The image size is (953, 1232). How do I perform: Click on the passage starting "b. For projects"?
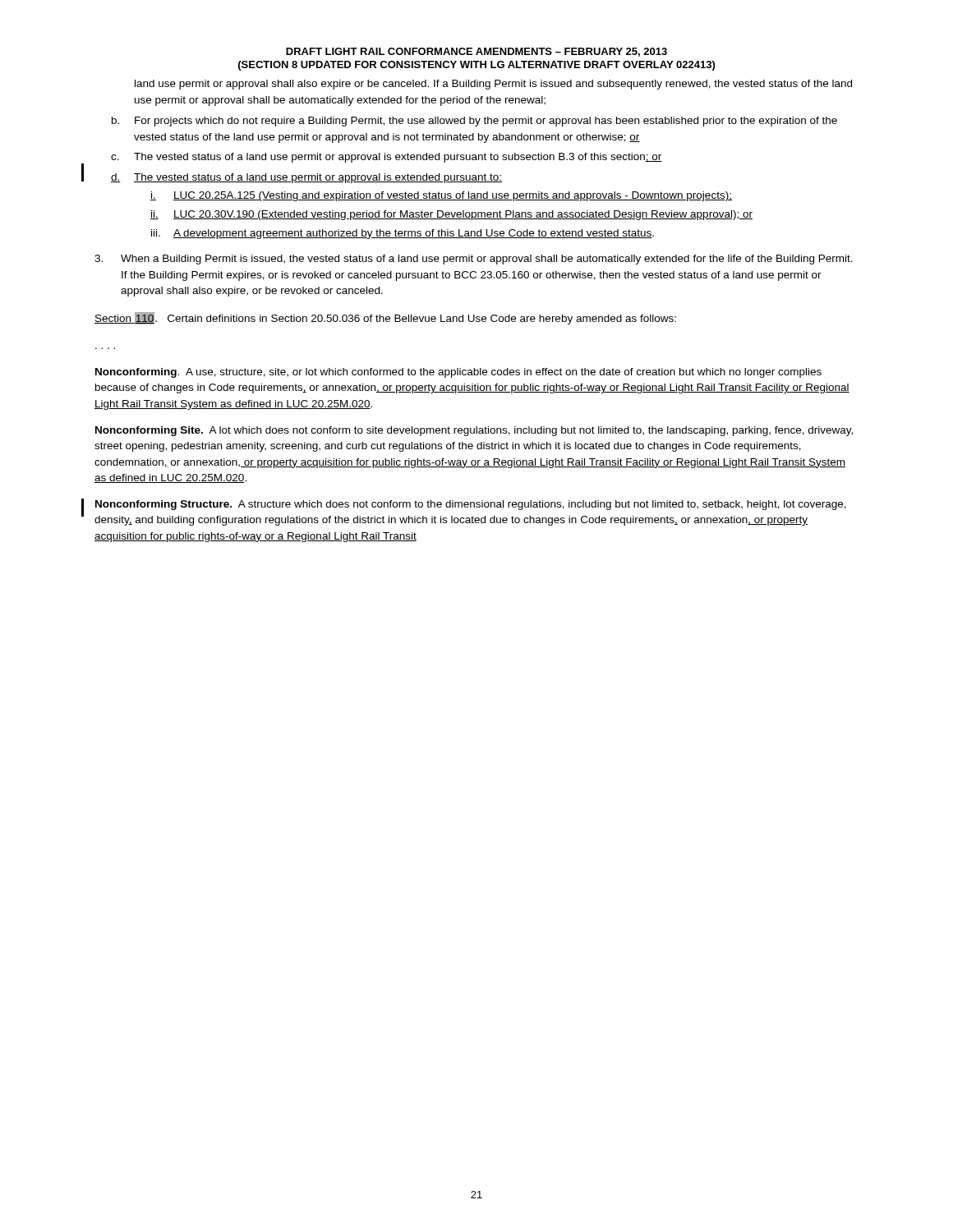(x=485, y=129)
